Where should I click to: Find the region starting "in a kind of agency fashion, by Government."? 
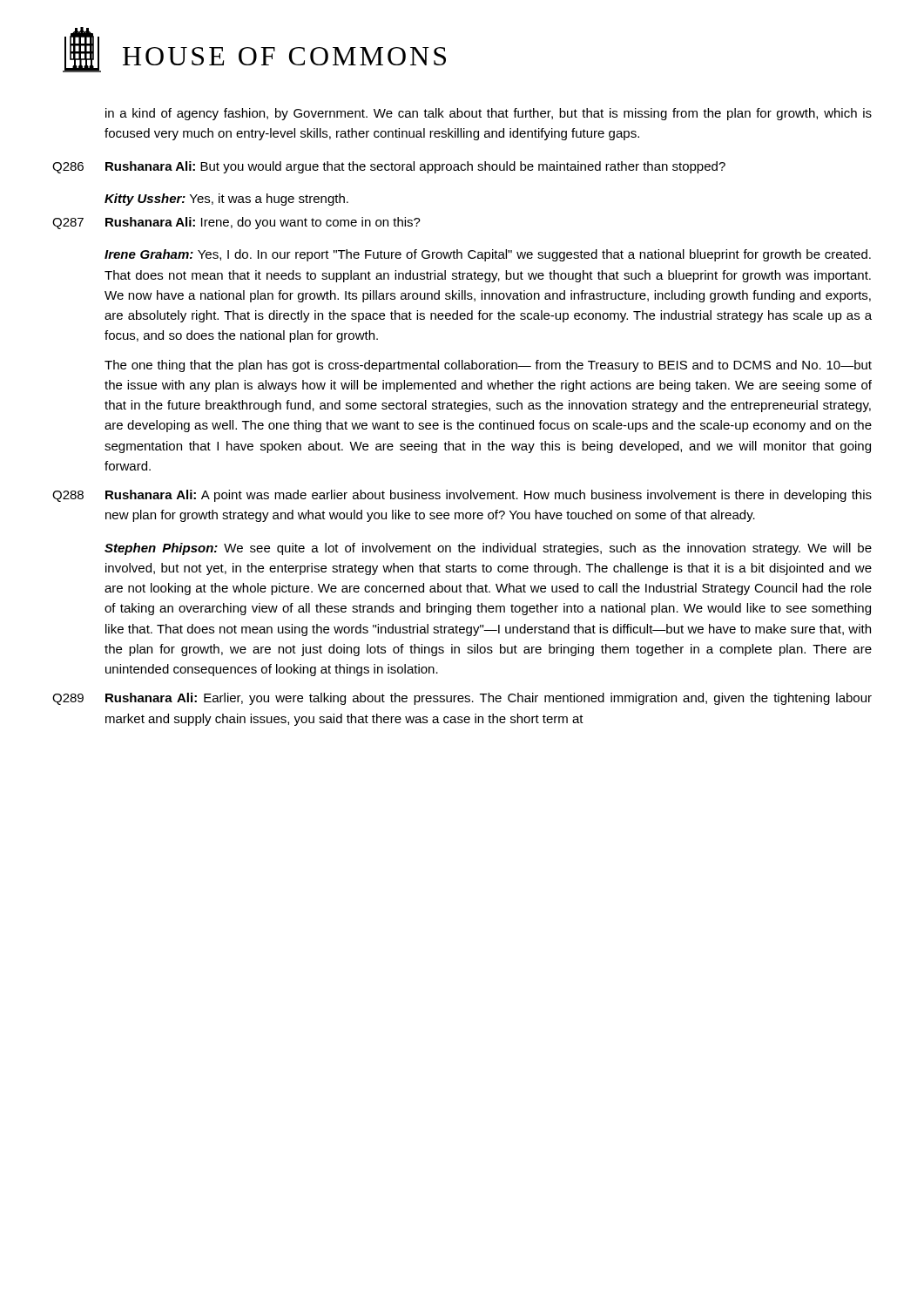click(x=488, y=123)
